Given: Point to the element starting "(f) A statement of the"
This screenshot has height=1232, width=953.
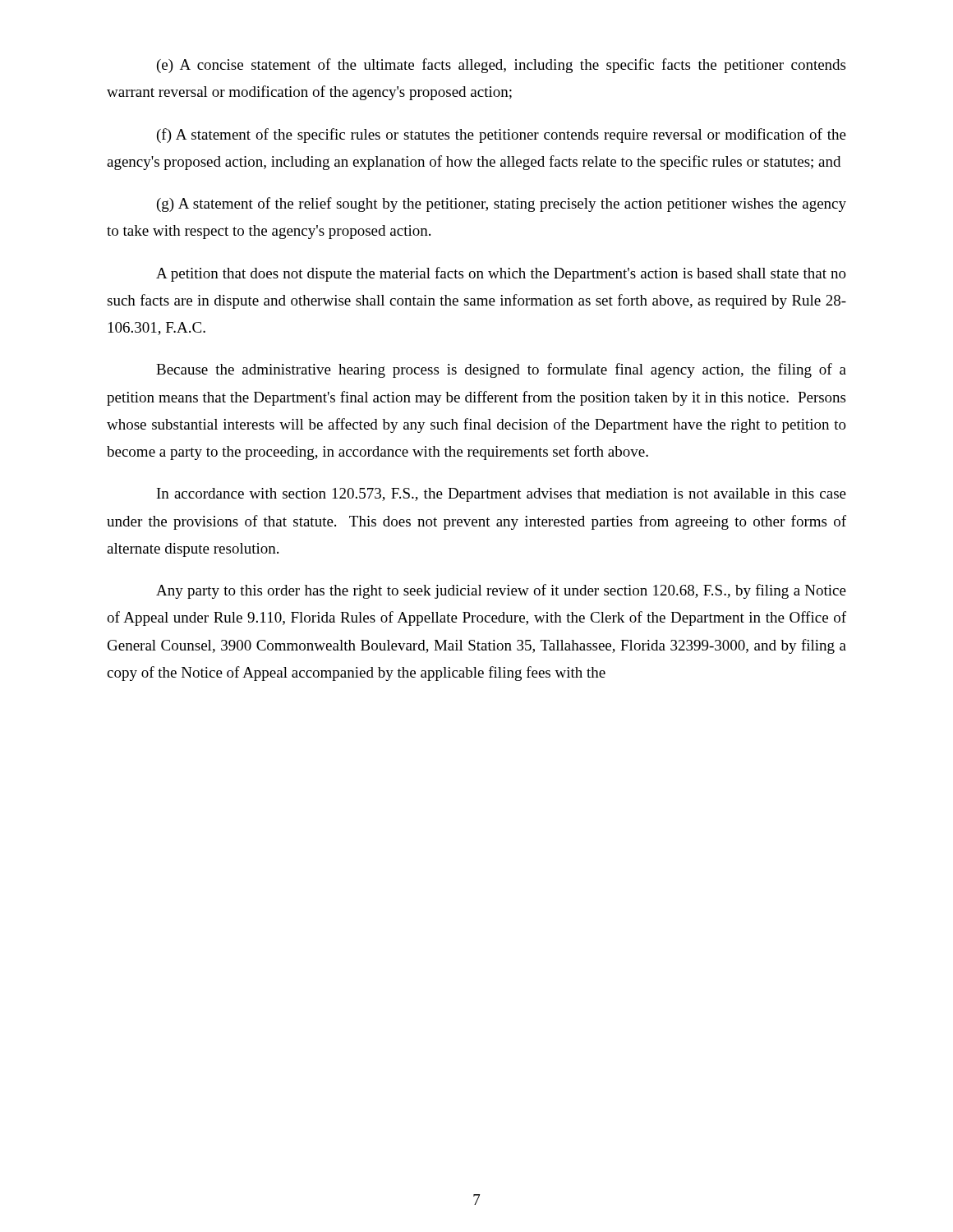Looking at the screenshot, I should point(476,148).
